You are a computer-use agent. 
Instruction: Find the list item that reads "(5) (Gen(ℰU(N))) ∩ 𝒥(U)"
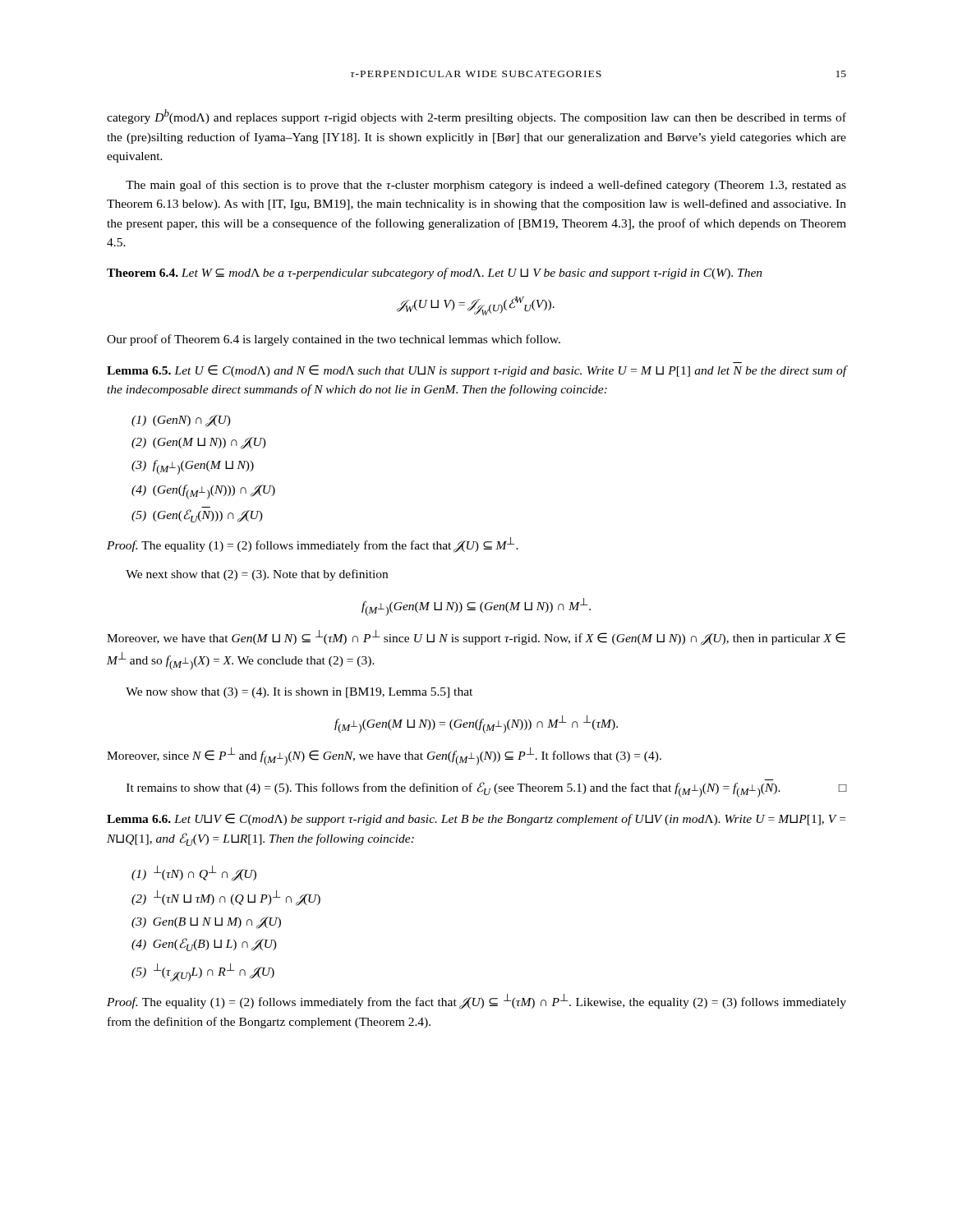click(197, 516)
